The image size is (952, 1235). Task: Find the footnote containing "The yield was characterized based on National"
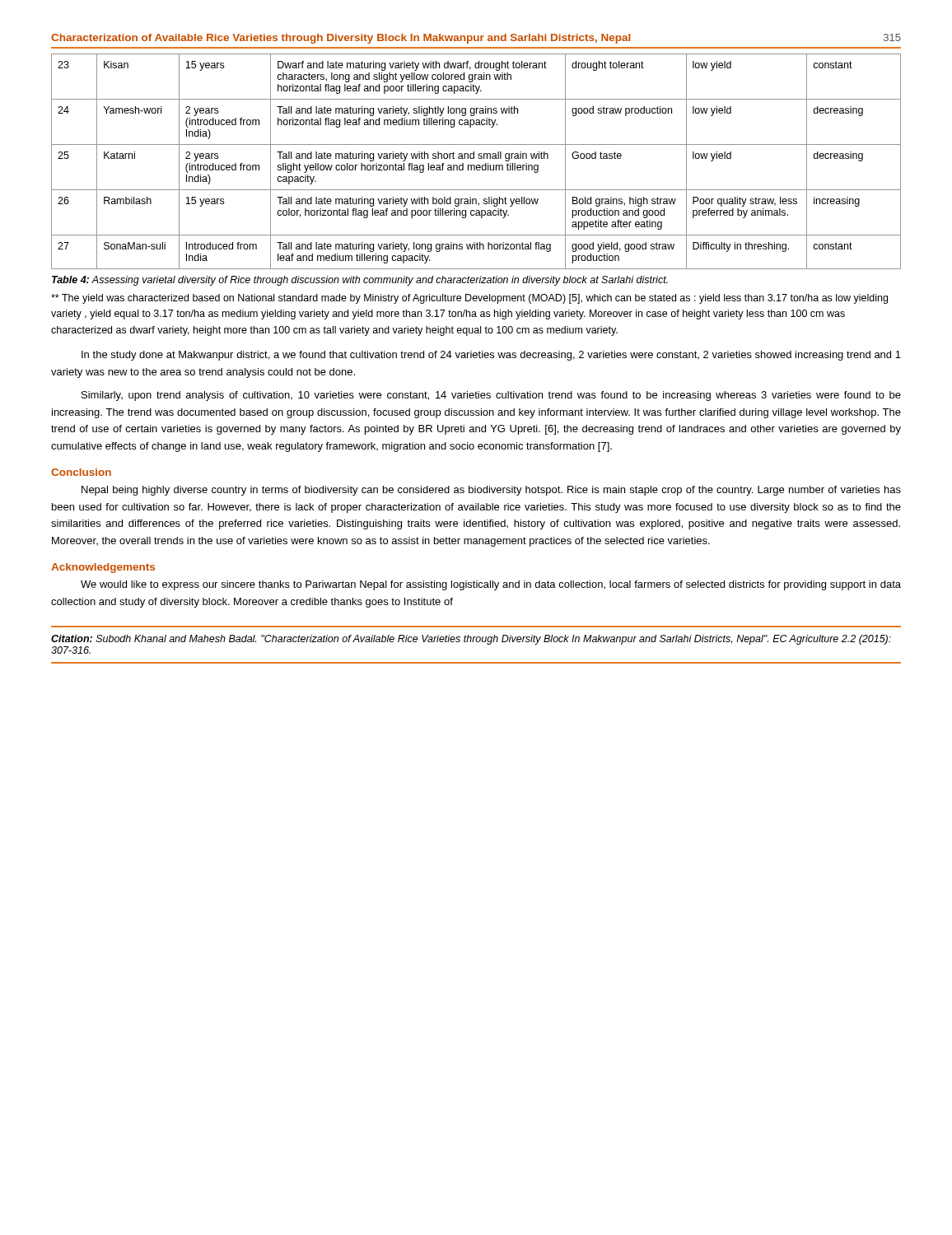(470, 314)
